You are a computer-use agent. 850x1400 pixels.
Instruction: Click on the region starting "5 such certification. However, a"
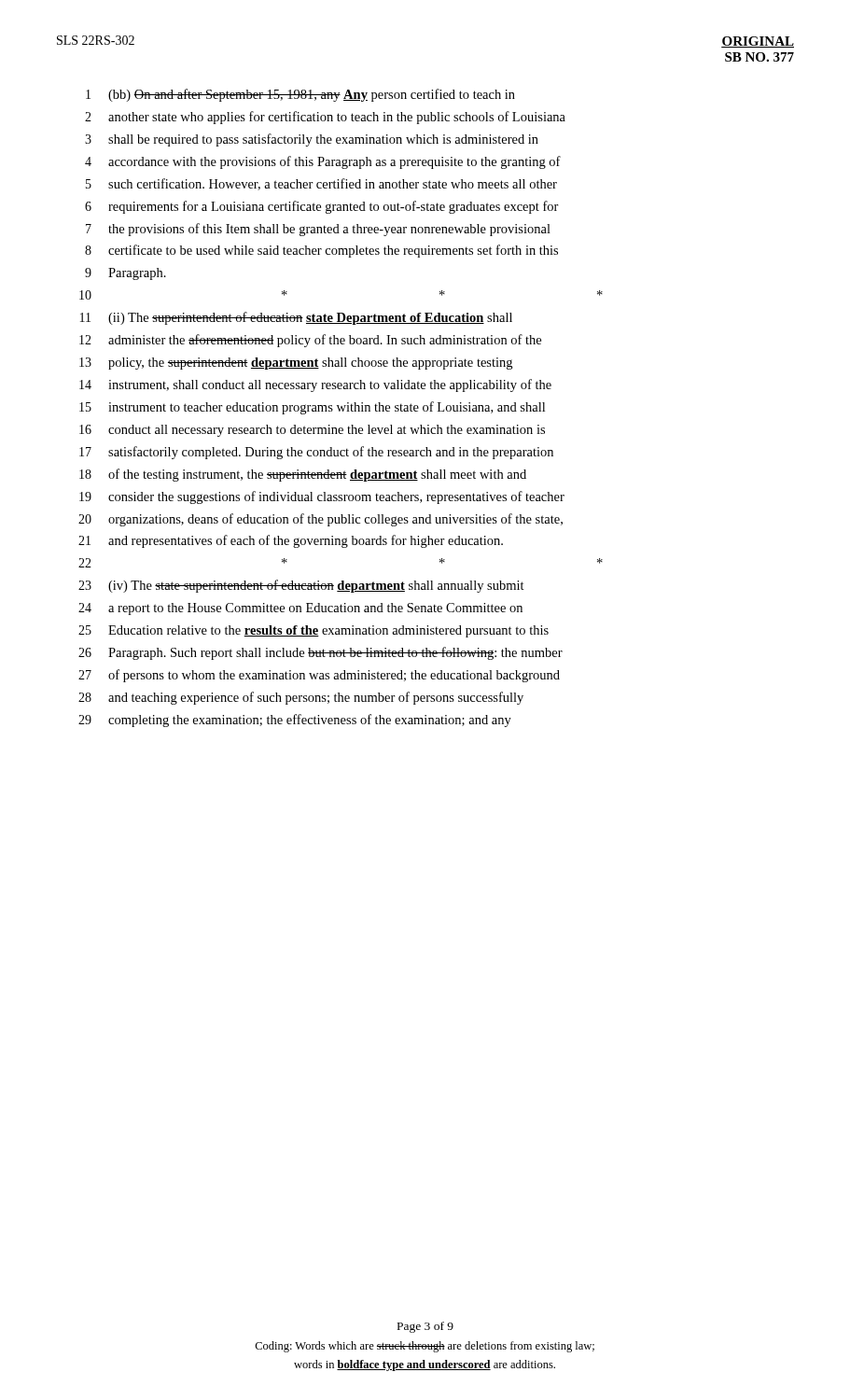(x=425, y=184)
